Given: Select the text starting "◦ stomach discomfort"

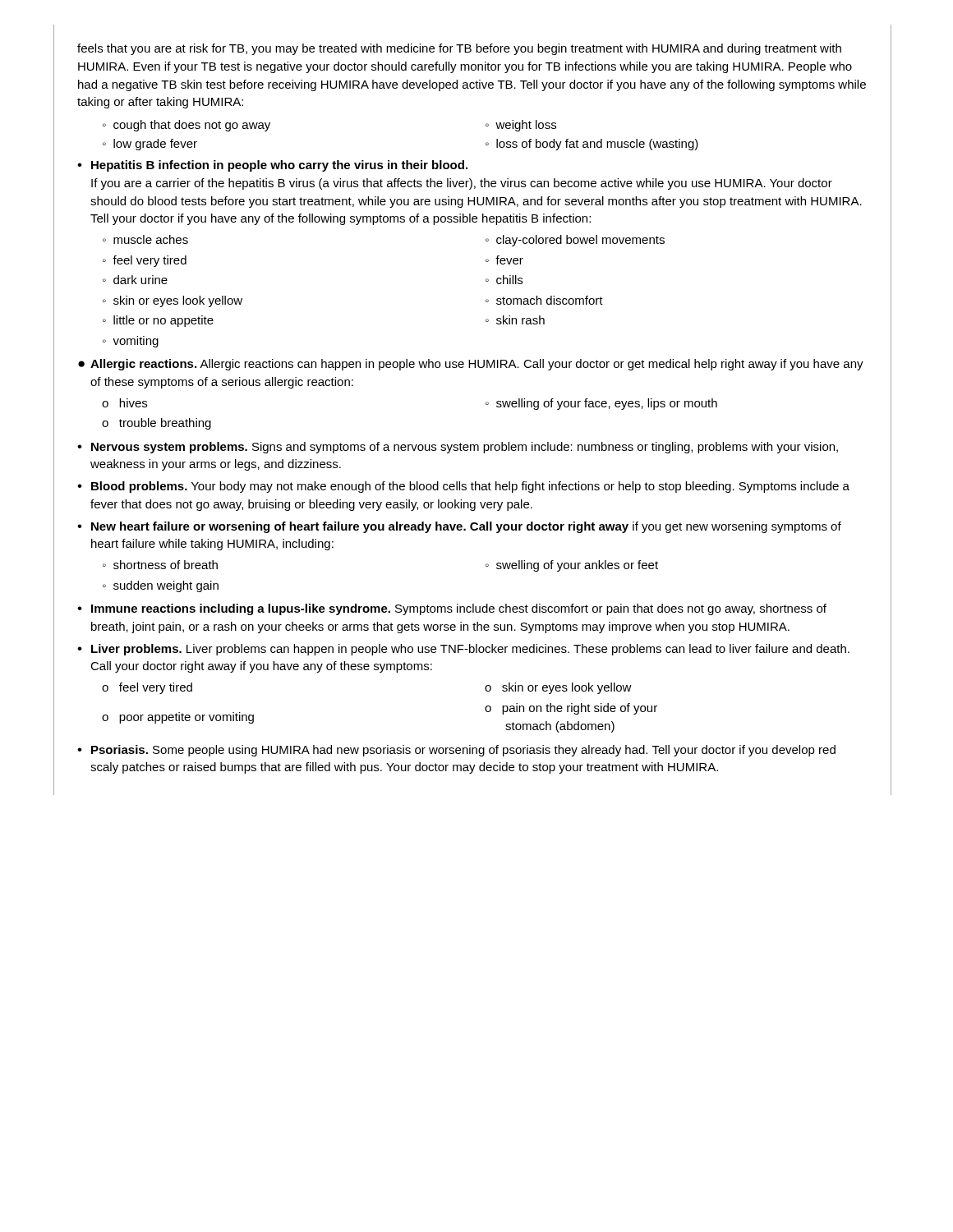Looking at the screenshot, I should [544, 300].
